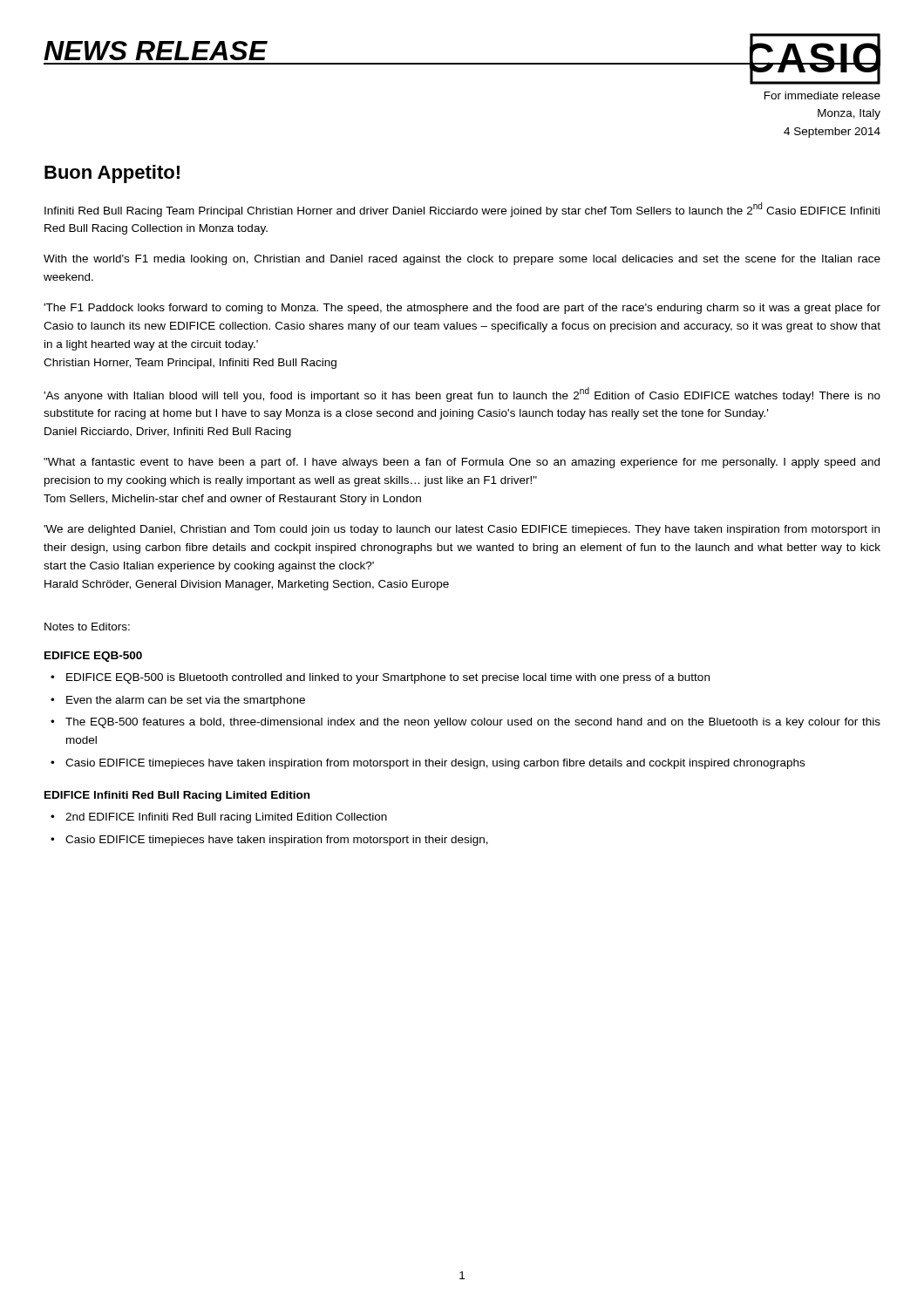Select the logo

(815, 60)
